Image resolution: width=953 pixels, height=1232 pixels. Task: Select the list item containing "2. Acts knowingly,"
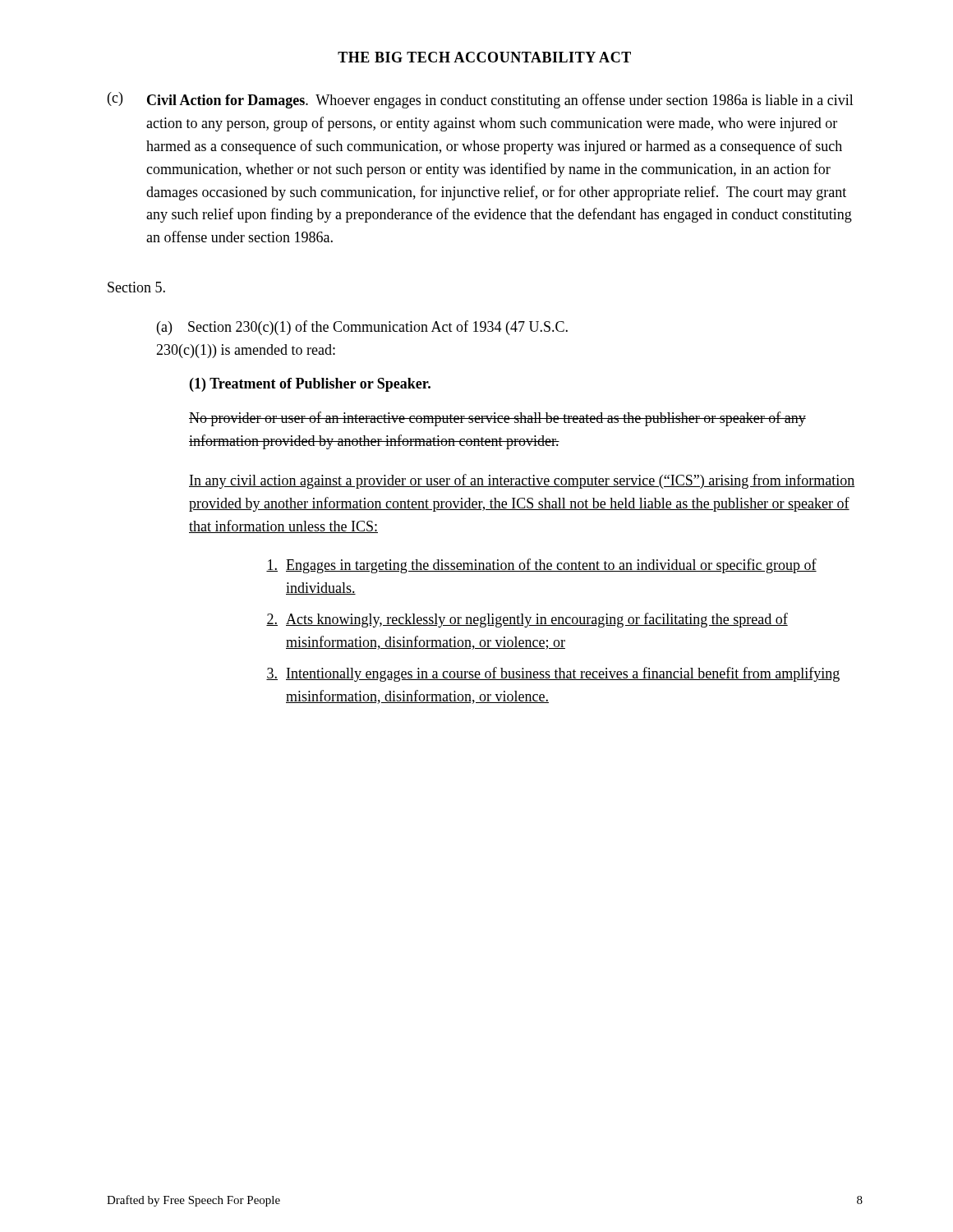click(x=559, y=632)
